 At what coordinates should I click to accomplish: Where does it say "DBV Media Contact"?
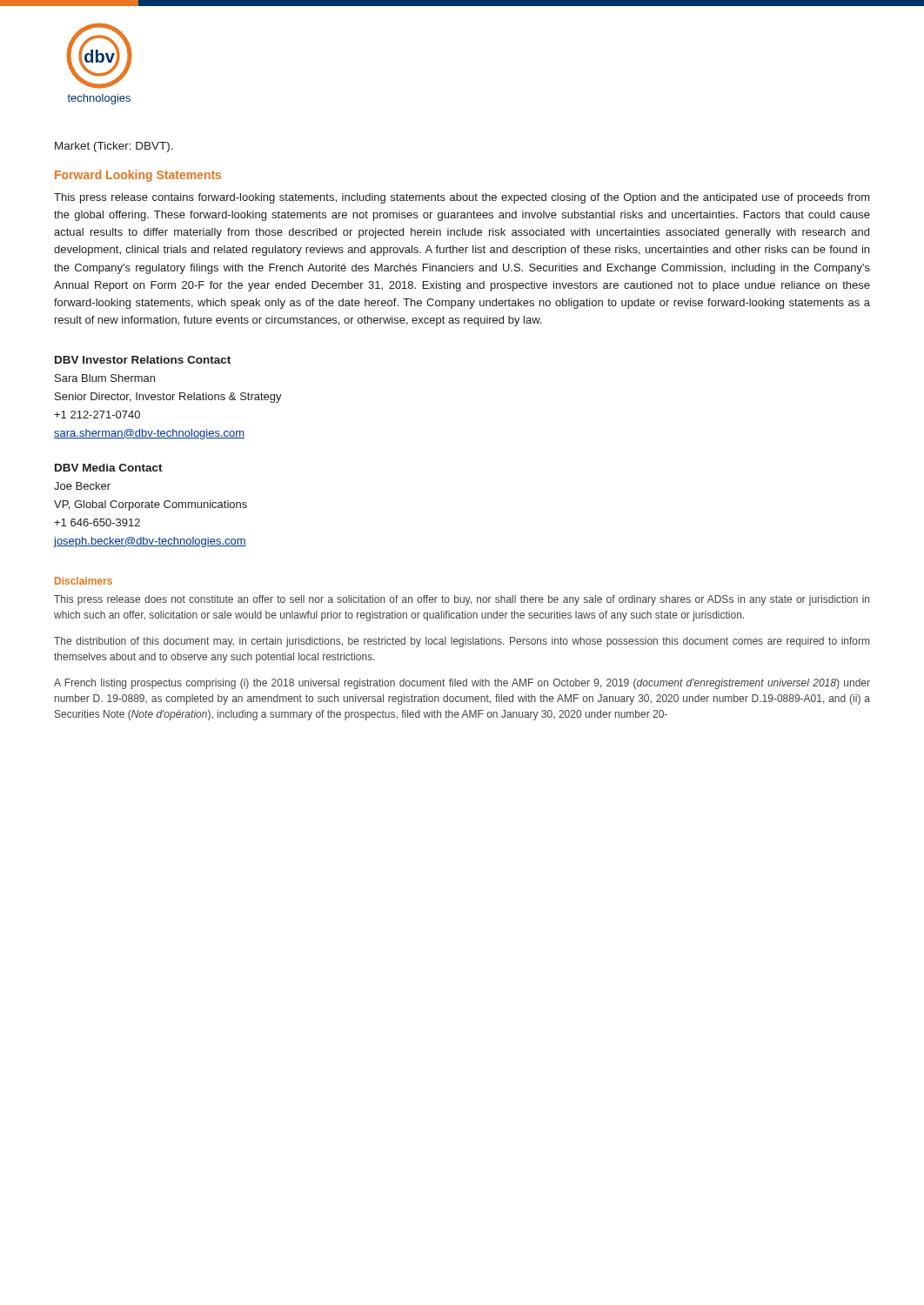coord(108,468)
